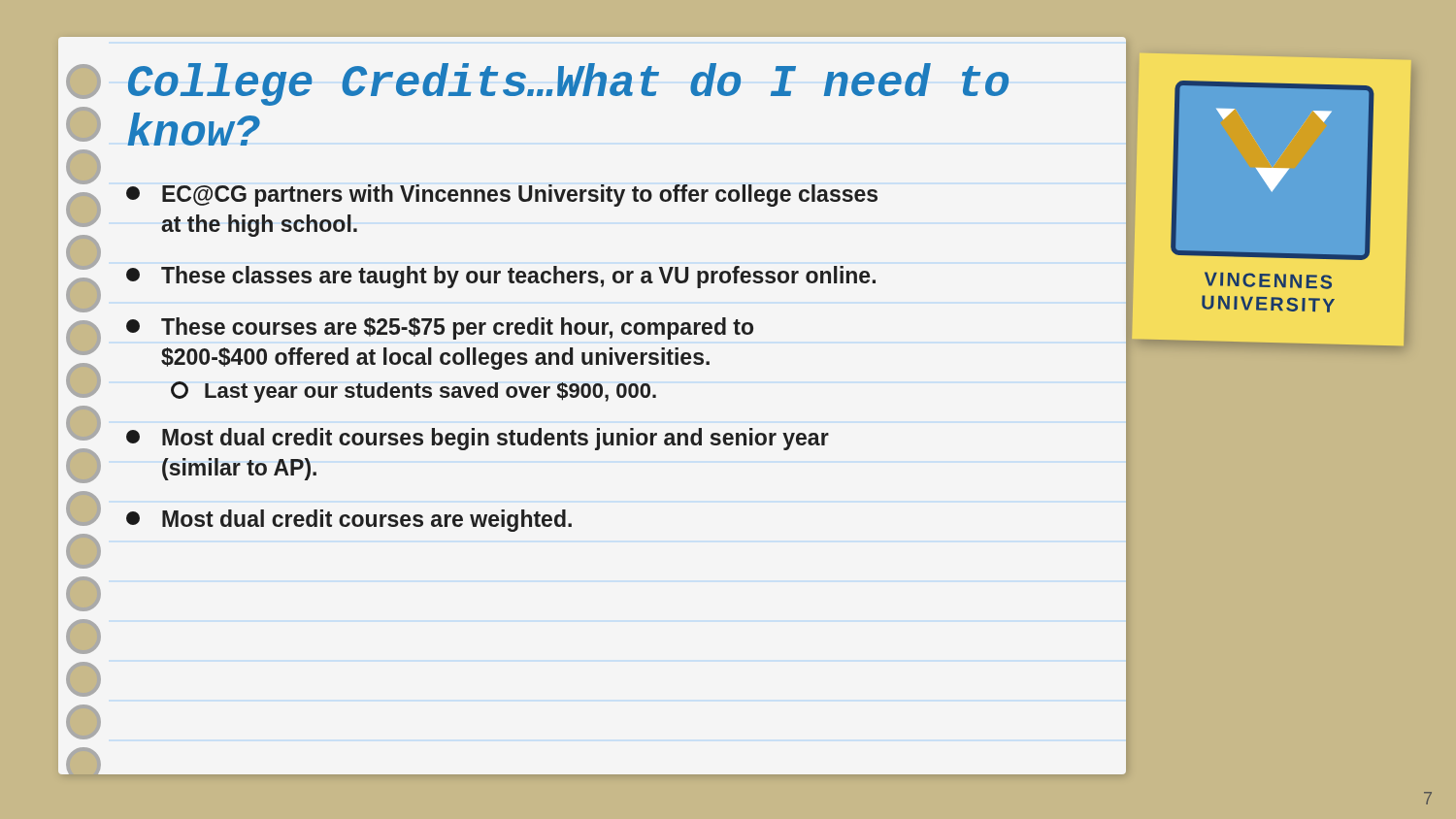The width and height of the screenshot is (1456, 819).
Task: Navigate to the block starting "Last year our students saved"
Action: coord(414,391)
